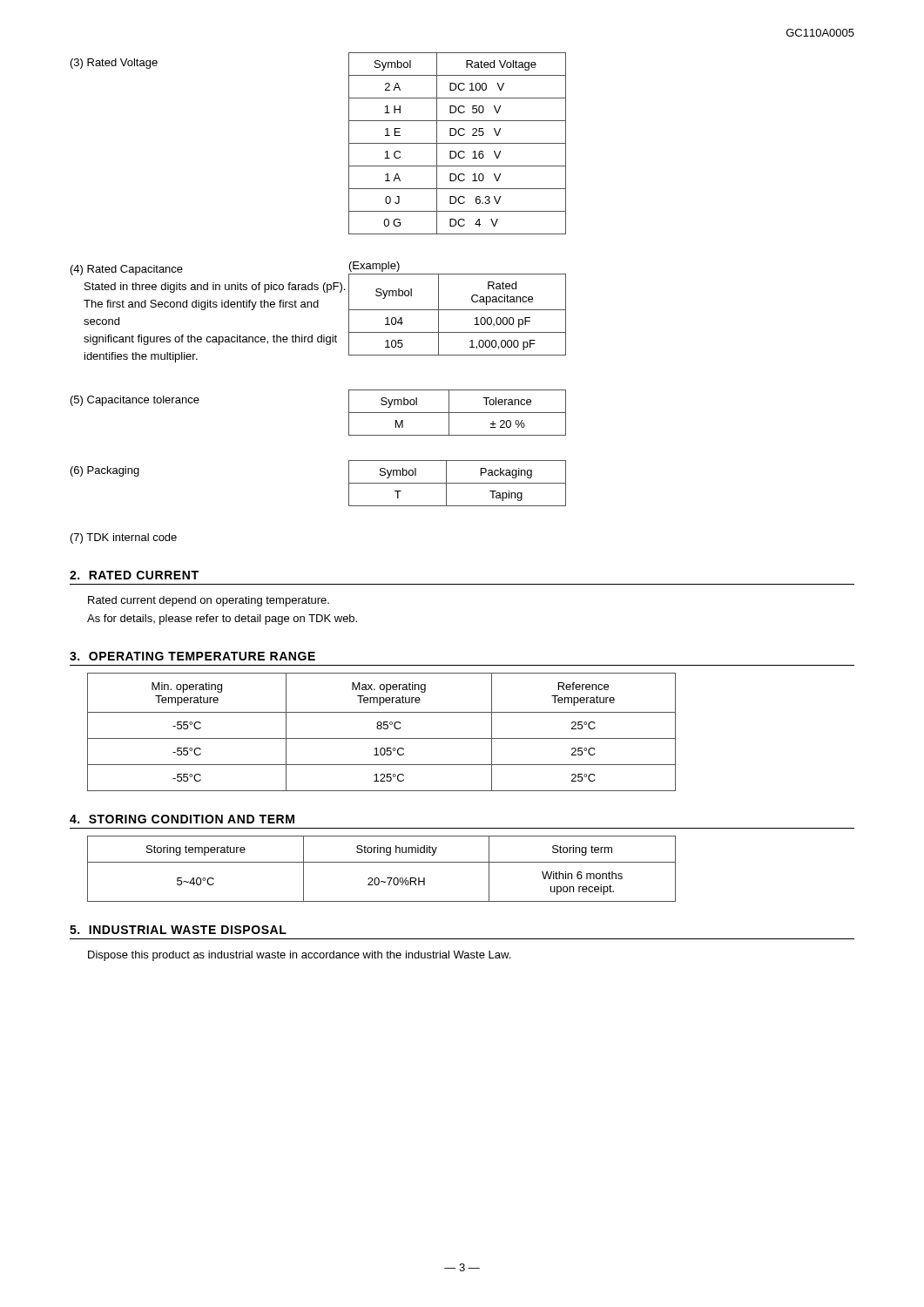Click the section header that begins "5. INDUSTRIAL WASTE"

(x=178, y=930)
